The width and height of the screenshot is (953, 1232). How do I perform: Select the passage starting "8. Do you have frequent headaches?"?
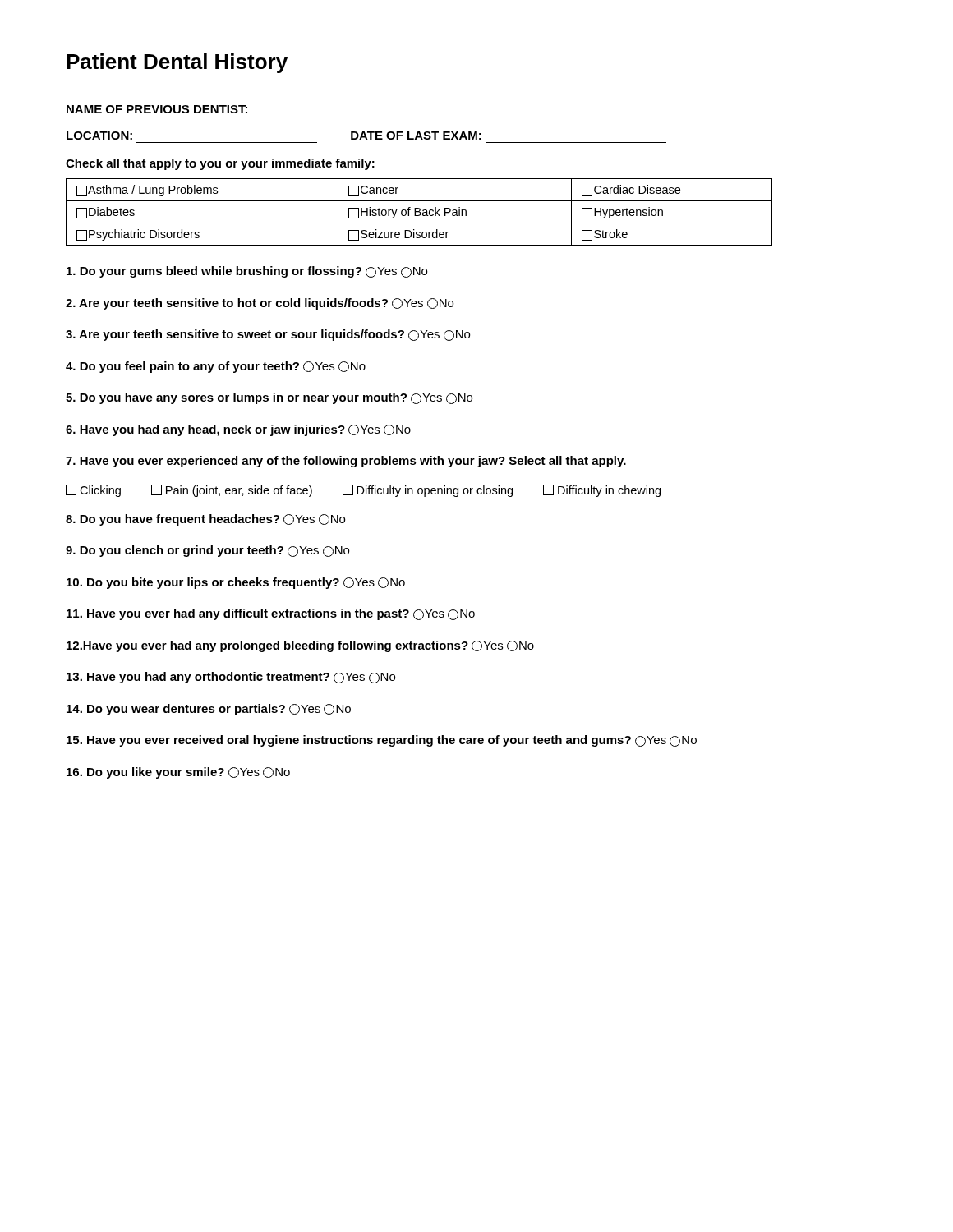(x=206, y=518)
